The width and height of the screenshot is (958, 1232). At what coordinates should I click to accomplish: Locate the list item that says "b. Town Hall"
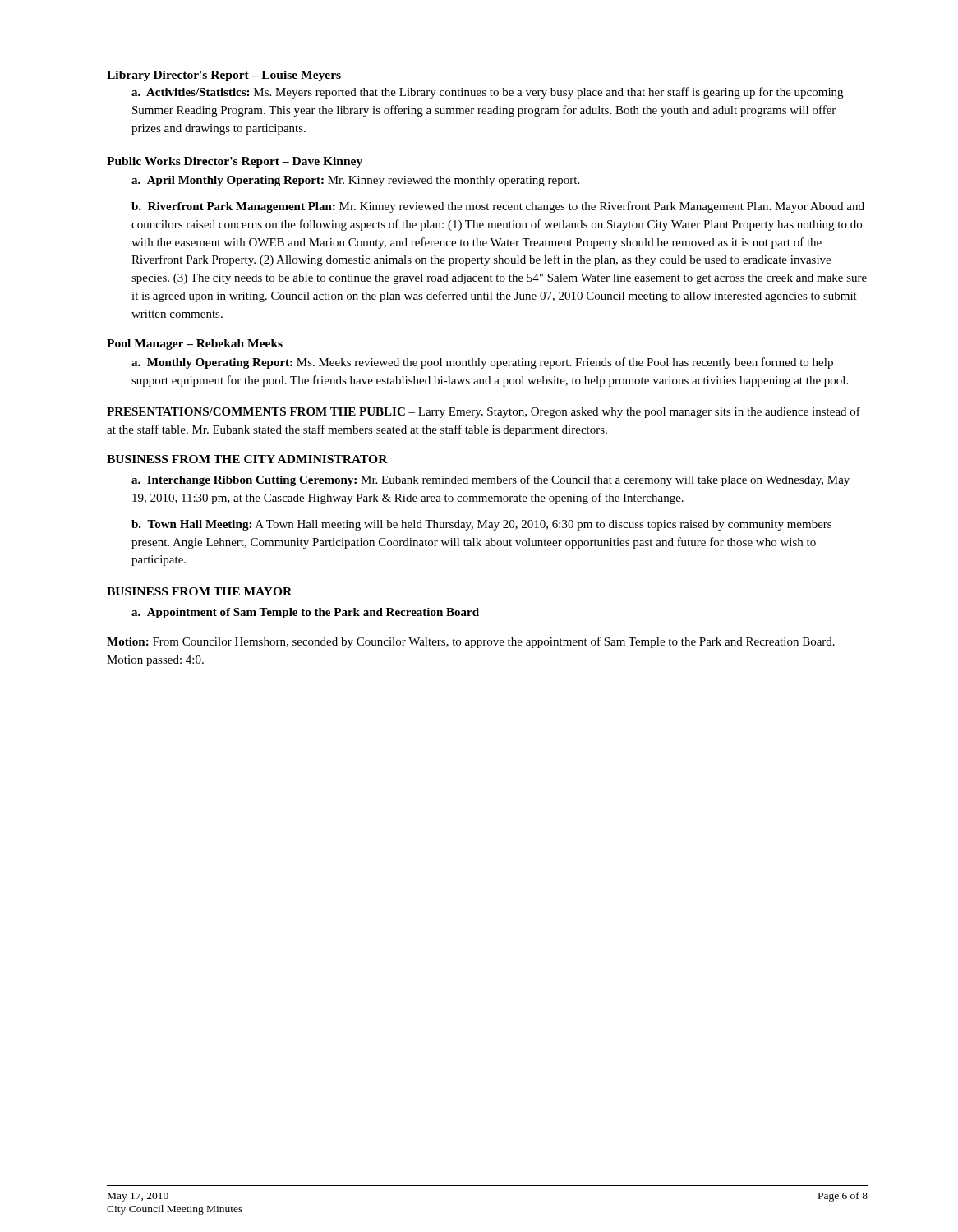482,542
